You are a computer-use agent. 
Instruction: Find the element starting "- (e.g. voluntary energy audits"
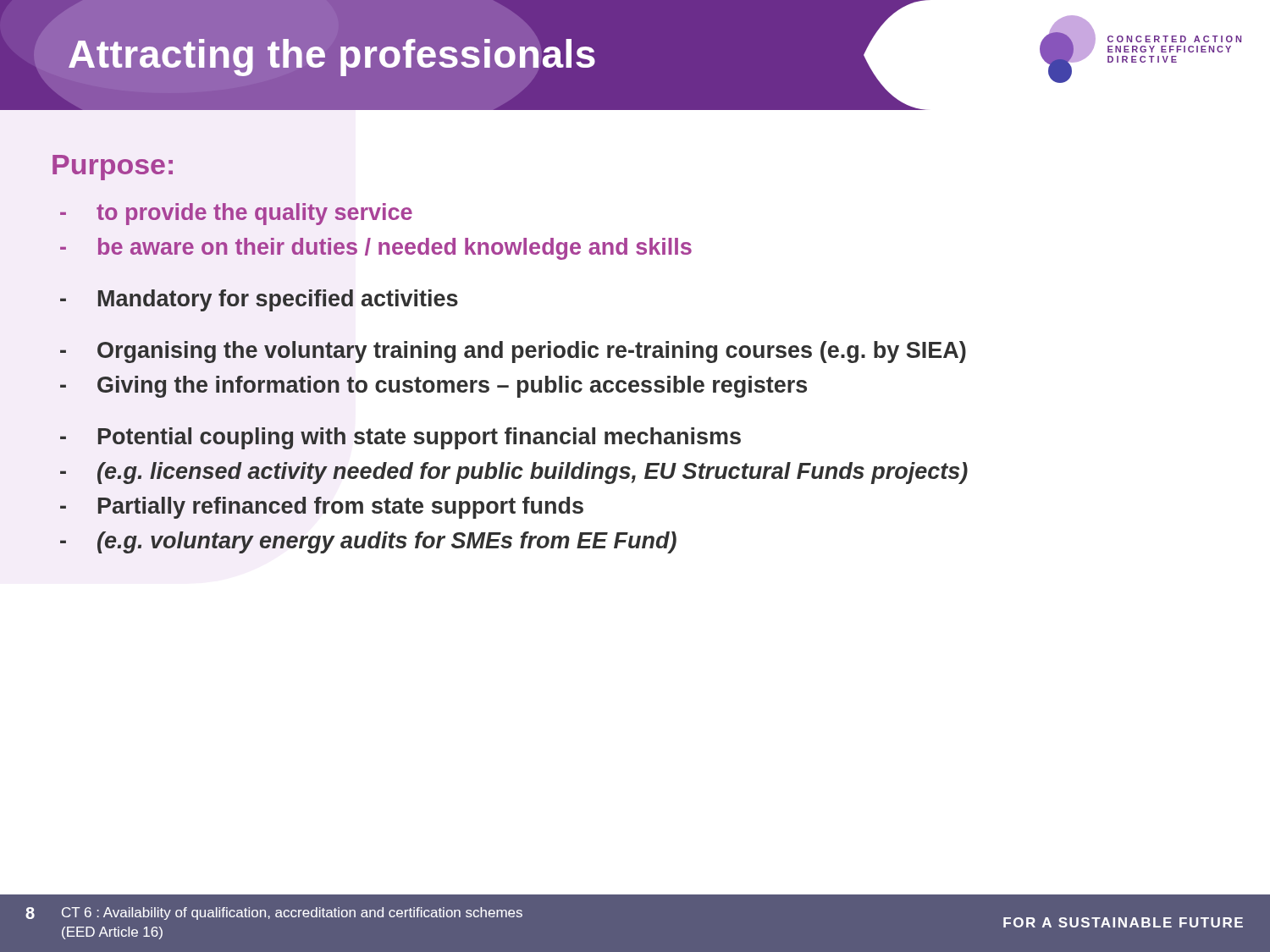pyautogui.click(x=368, y=541)
